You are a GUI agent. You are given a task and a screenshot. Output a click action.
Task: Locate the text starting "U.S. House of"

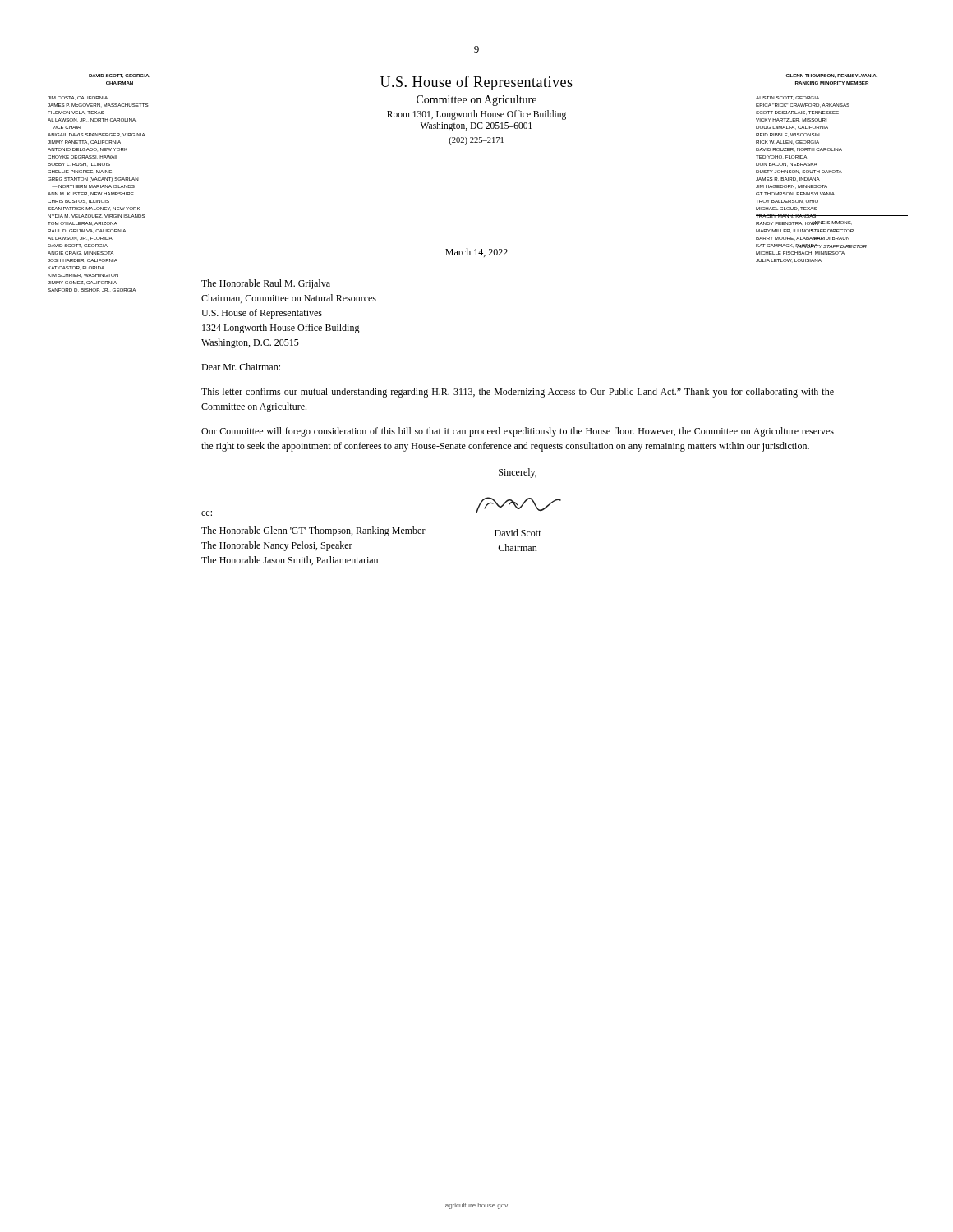coord(476,109)
